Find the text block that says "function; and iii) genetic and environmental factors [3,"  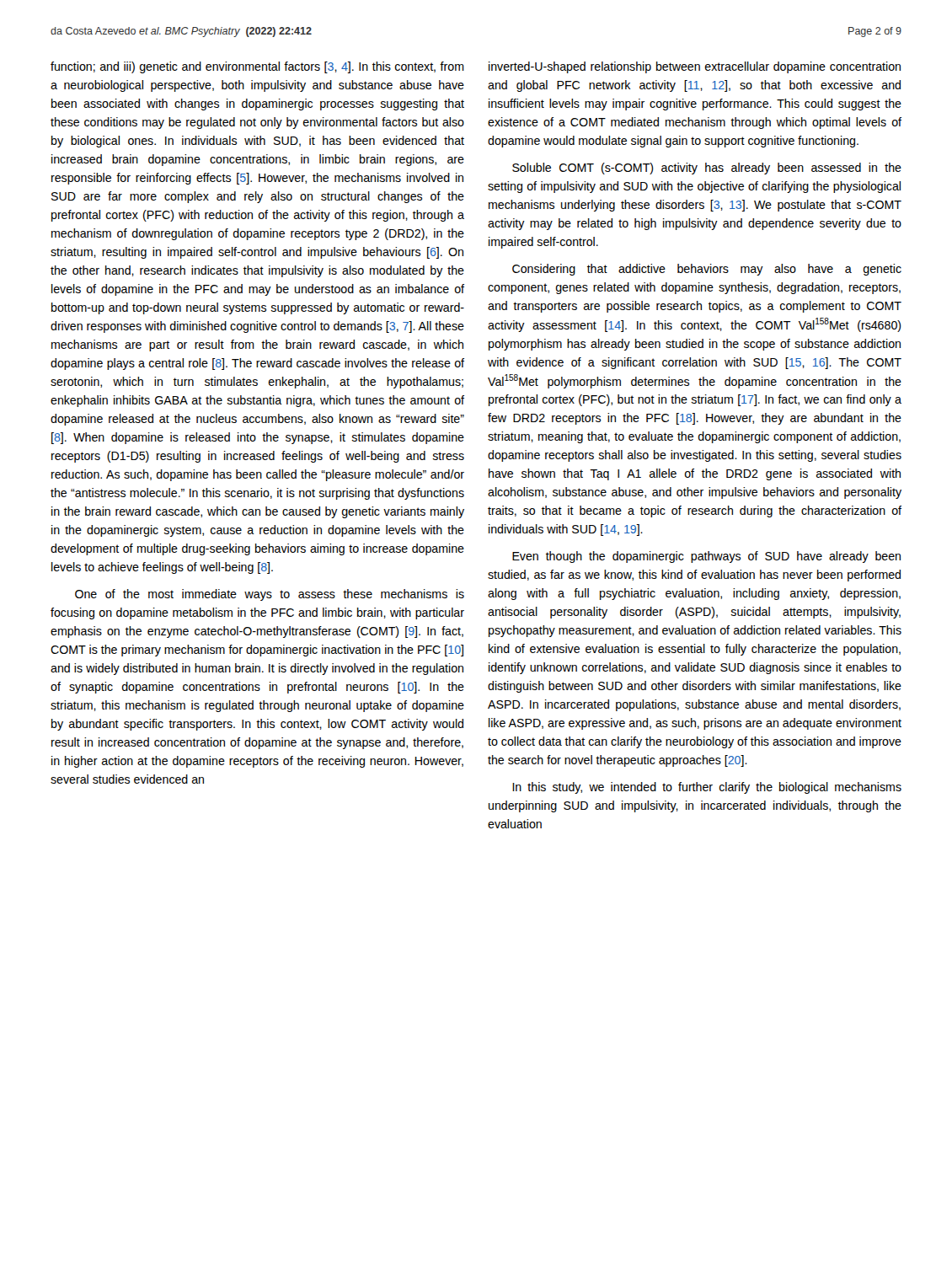(257, 423)
